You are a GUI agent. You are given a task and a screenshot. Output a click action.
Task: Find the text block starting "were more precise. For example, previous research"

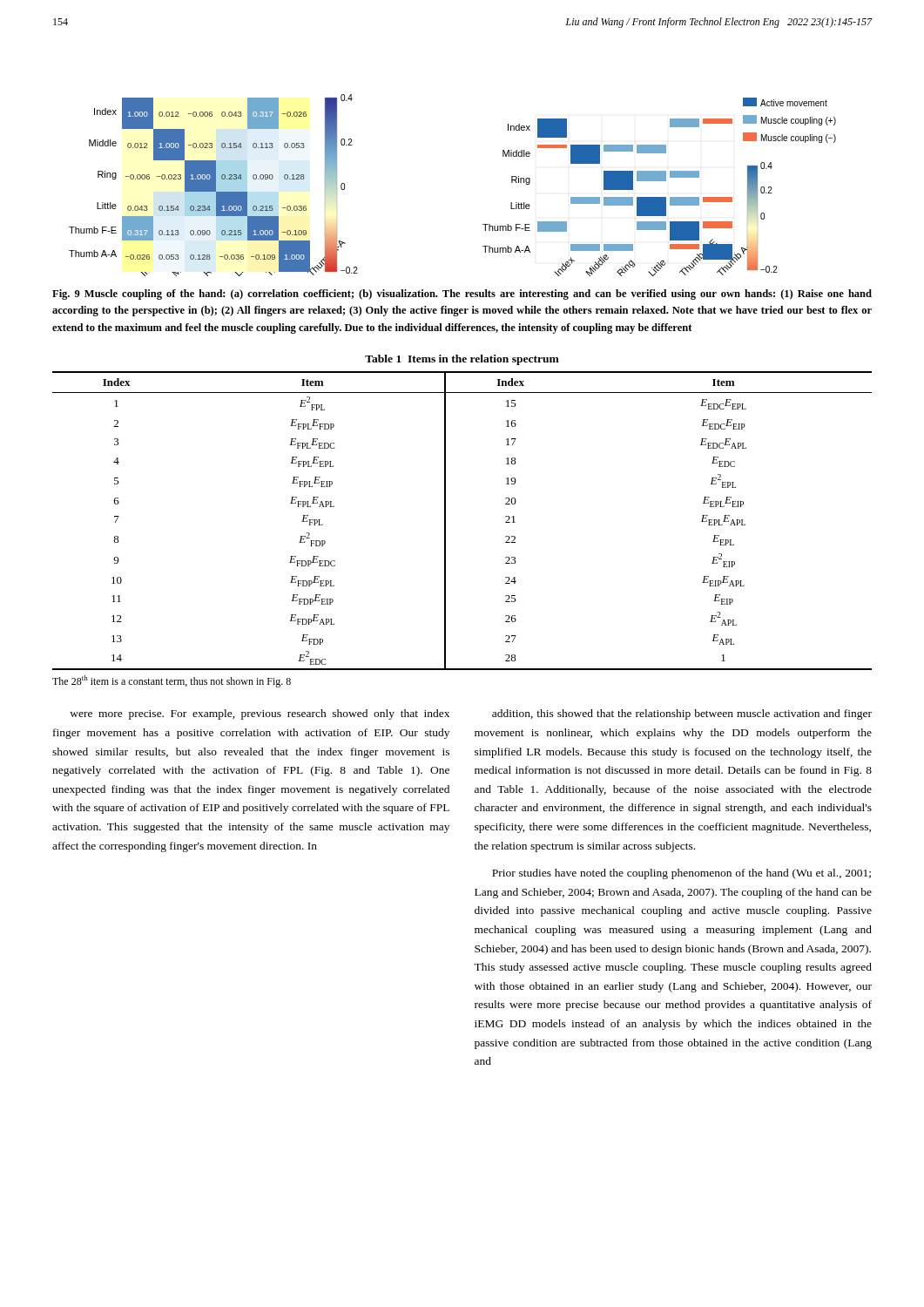(x=251, y=780)
